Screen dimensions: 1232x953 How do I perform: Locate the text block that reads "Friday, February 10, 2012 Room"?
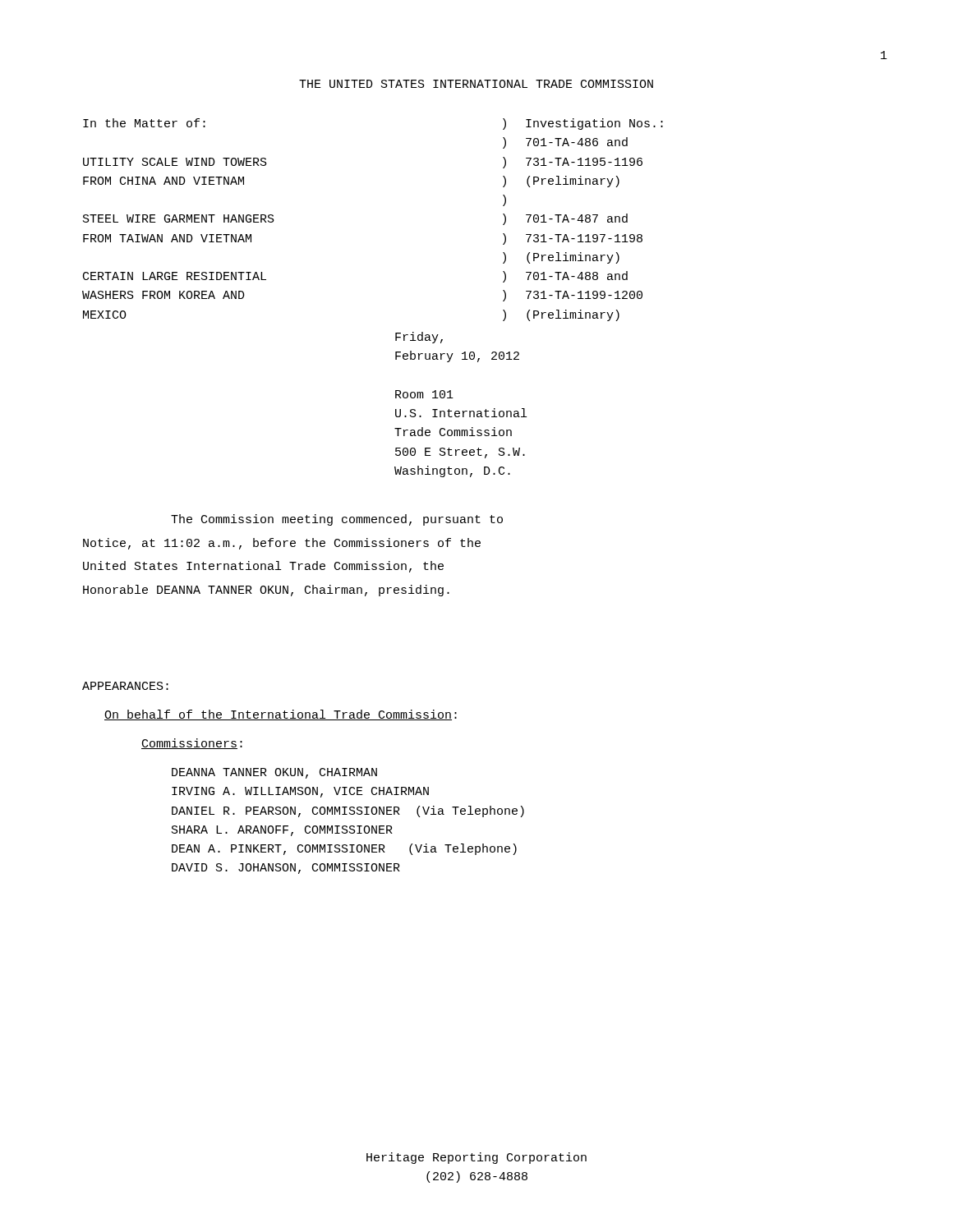(x=461, y=405)
